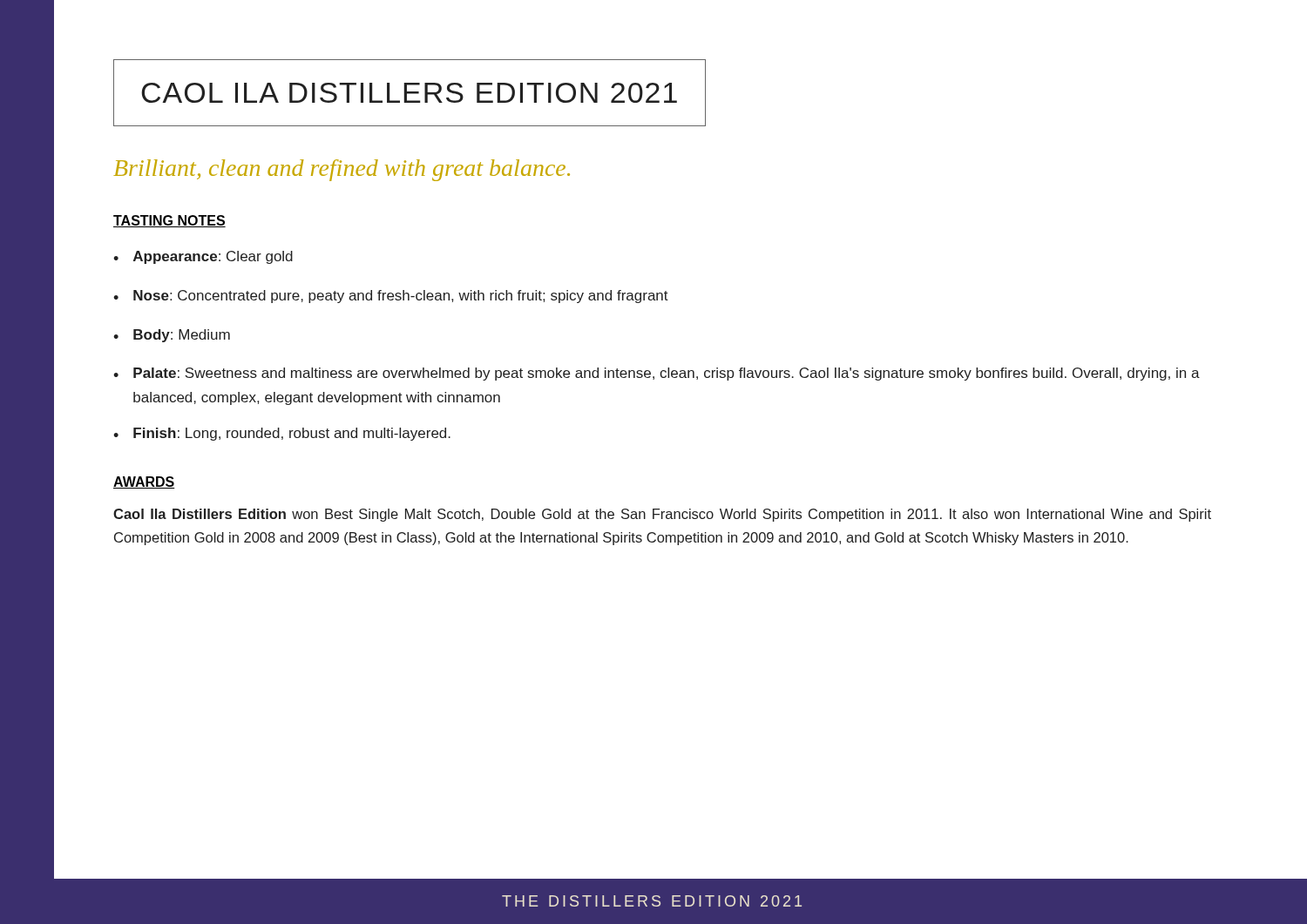
Task: Navigate to the text block starting "Caol Ila Distillers Edition won"
Action: (x=662, y=525)
